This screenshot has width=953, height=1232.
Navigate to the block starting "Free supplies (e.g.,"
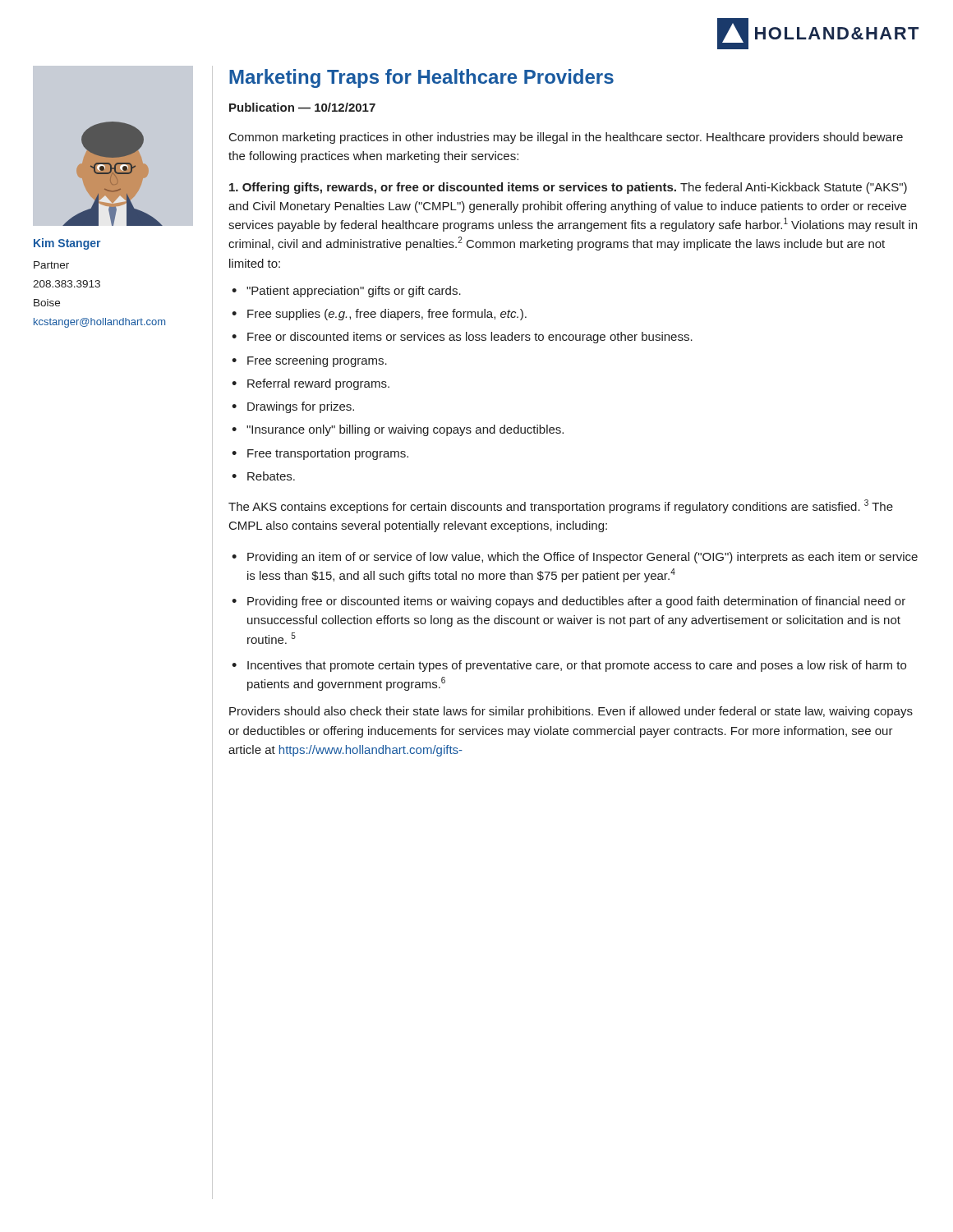tap(387, 313)
